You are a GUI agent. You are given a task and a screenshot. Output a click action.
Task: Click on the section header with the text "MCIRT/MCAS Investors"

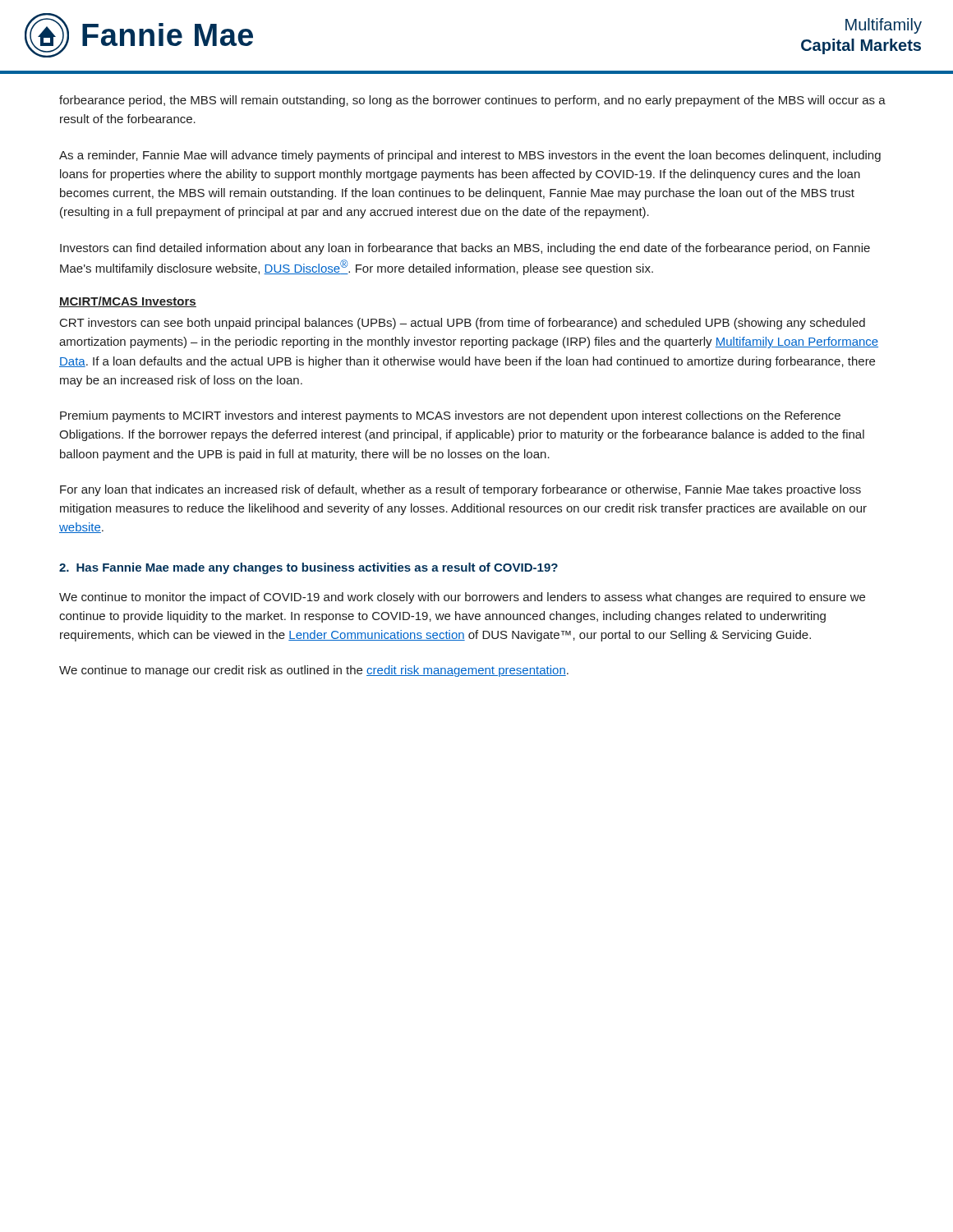tap(128, 301)
